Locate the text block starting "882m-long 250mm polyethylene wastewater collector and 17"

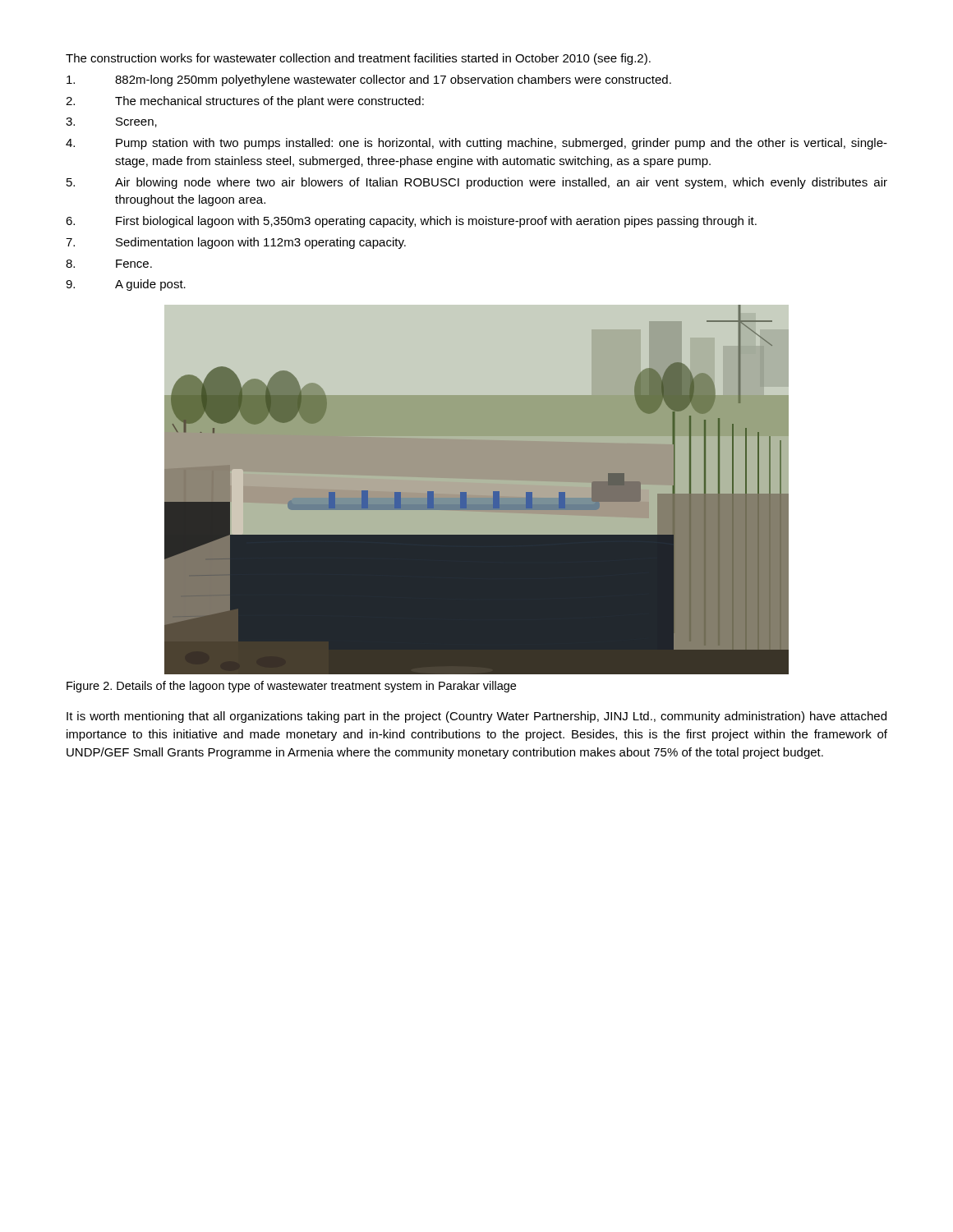tap(476, 79)
